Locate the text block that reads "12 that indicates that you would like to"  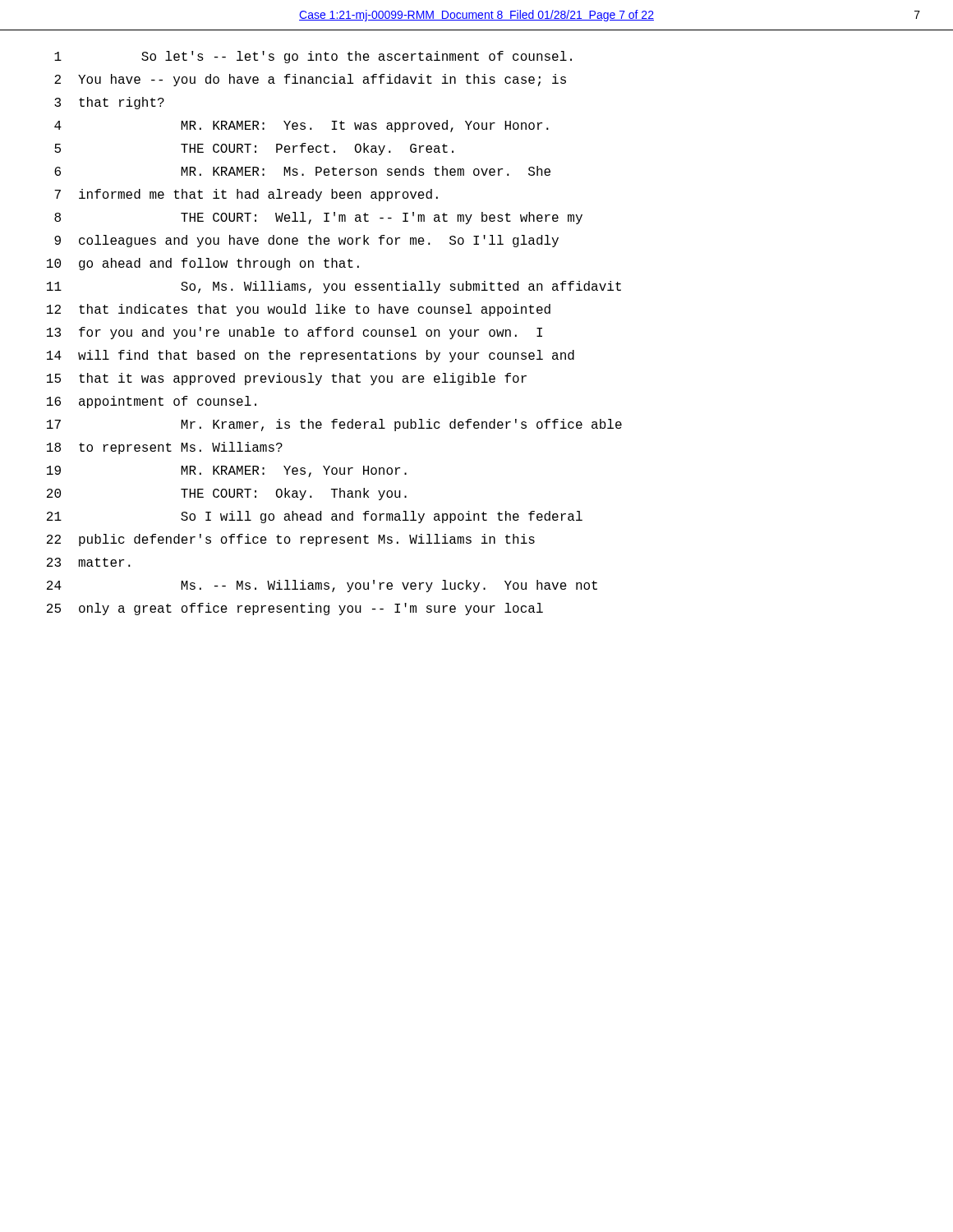[x=460, y=310]
